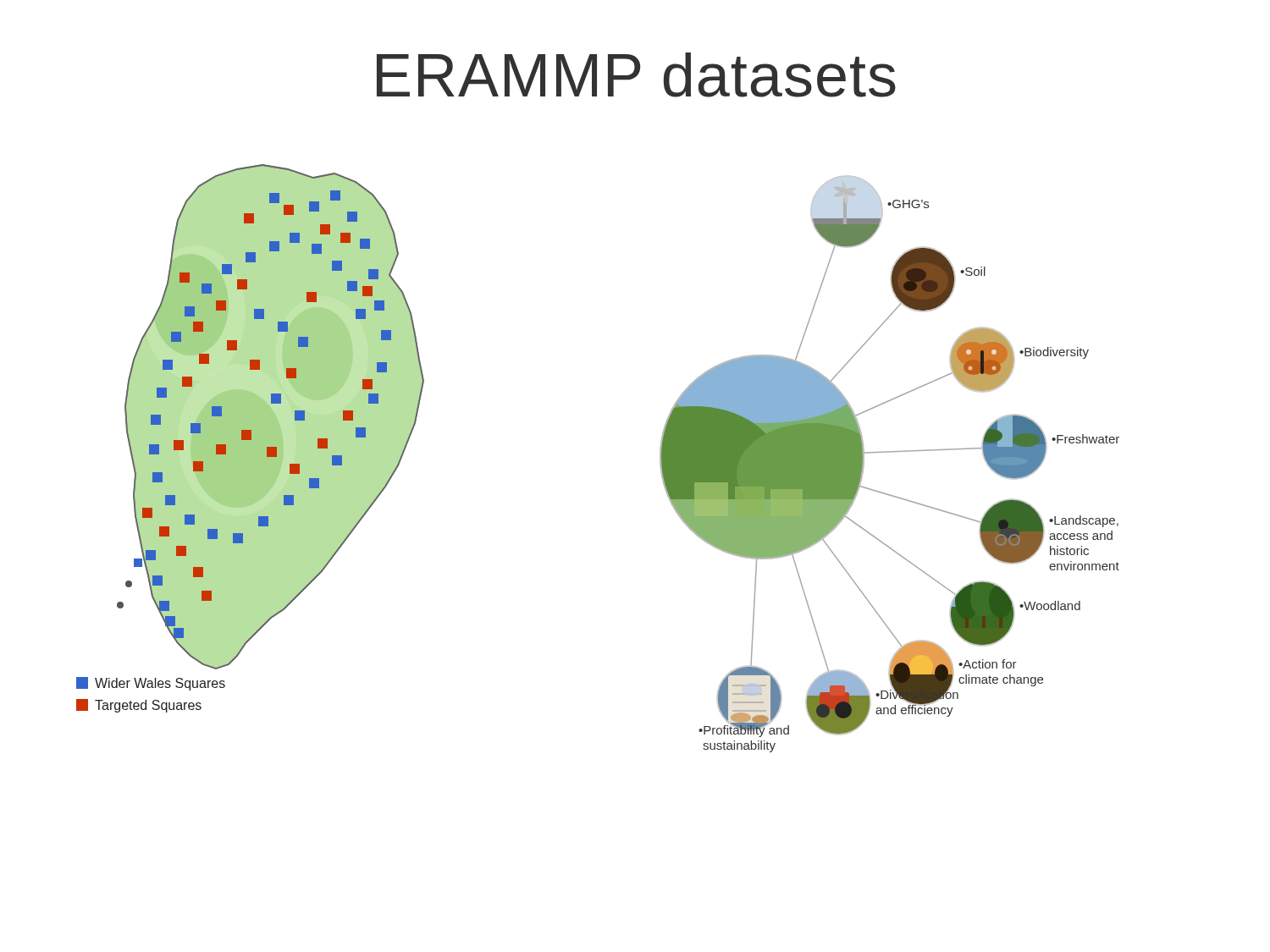1270x952 pixels.
Task: Select the map
Action: click(x=284, y=432)
